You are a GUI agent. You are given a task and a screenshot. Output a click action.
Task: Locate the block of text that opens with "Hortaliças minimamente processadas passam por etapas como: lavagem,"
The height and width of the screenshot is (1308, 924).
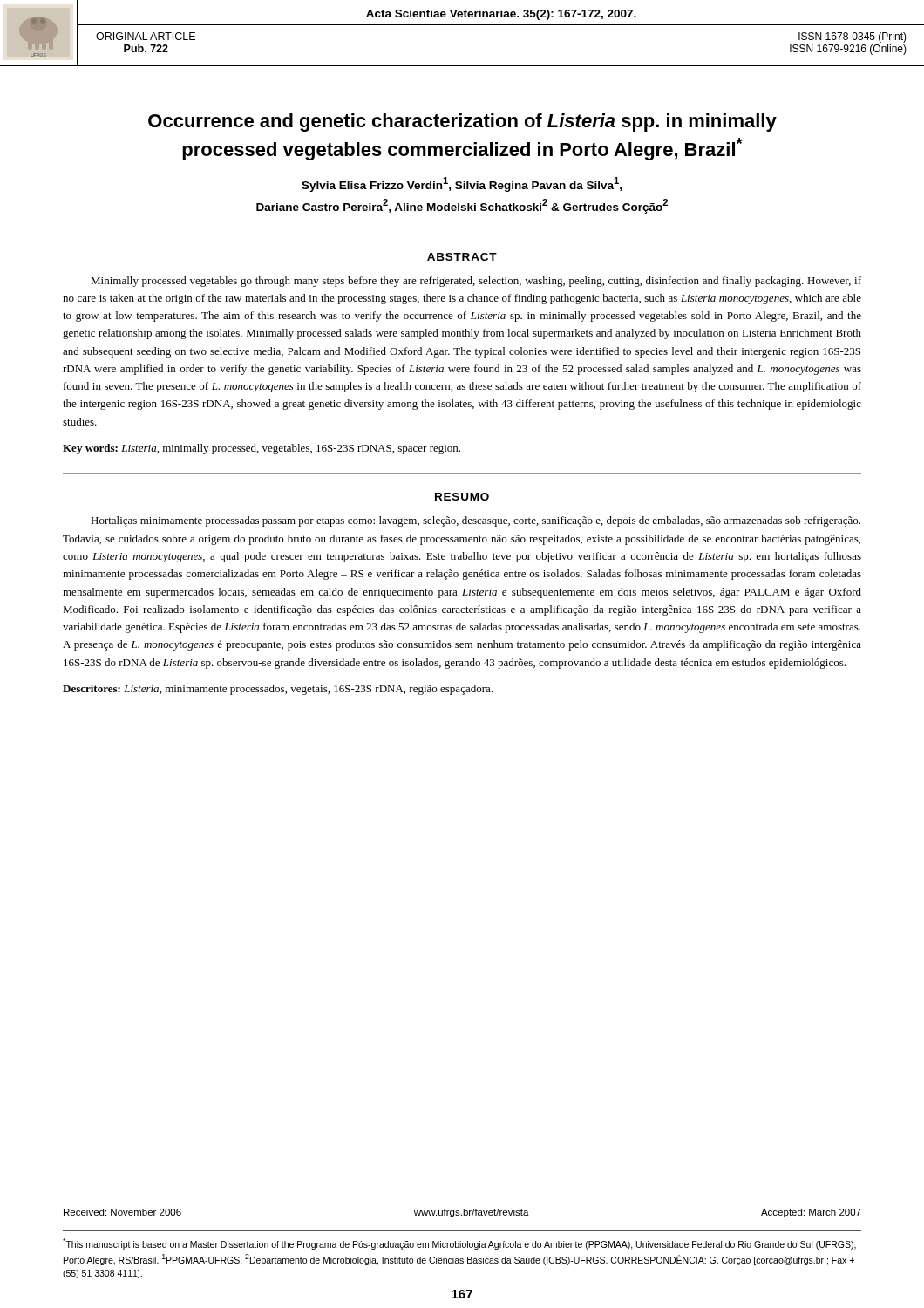pos(462,591)
